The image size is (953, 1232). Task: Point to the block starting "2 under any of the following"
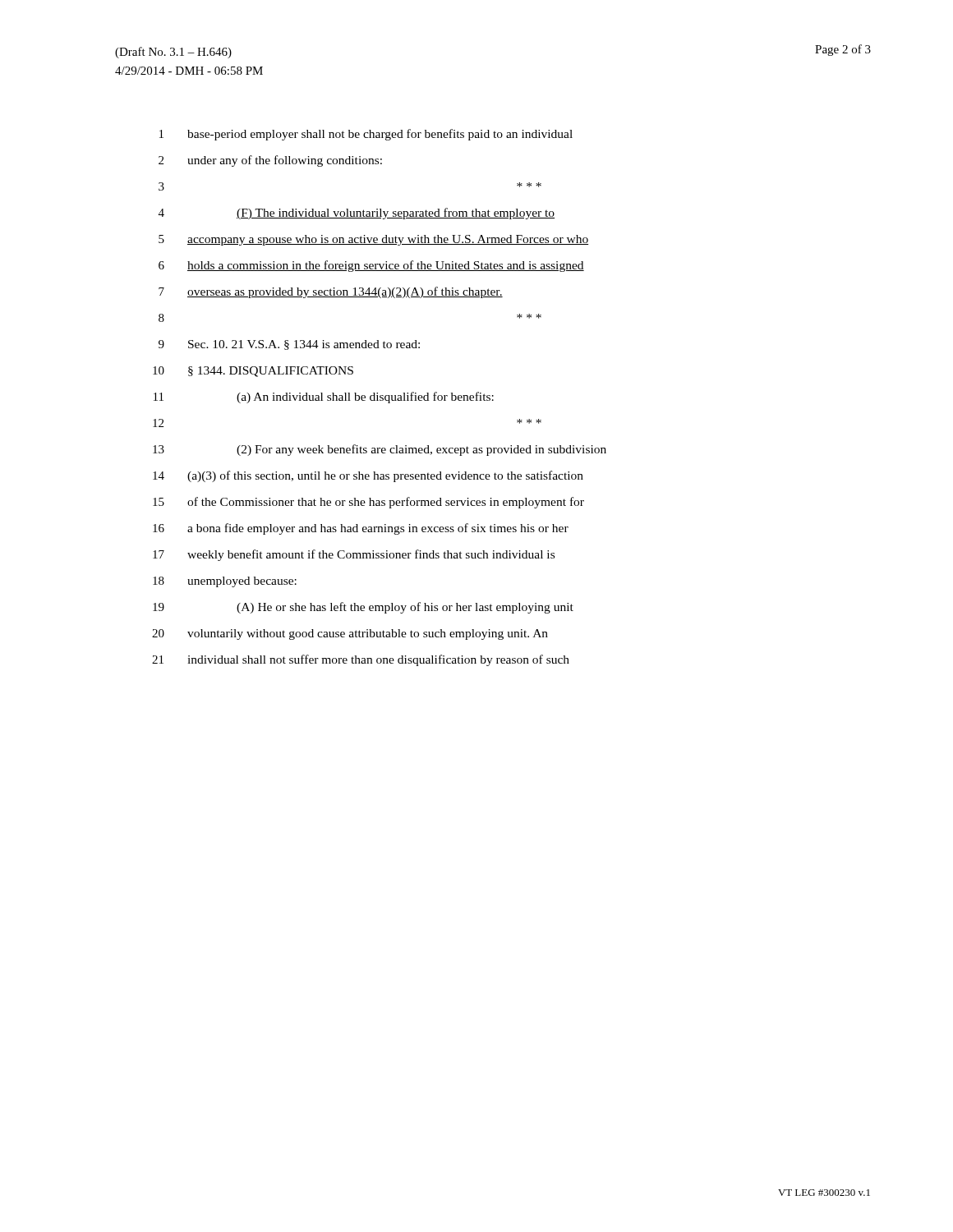click(x=270, y=161)
